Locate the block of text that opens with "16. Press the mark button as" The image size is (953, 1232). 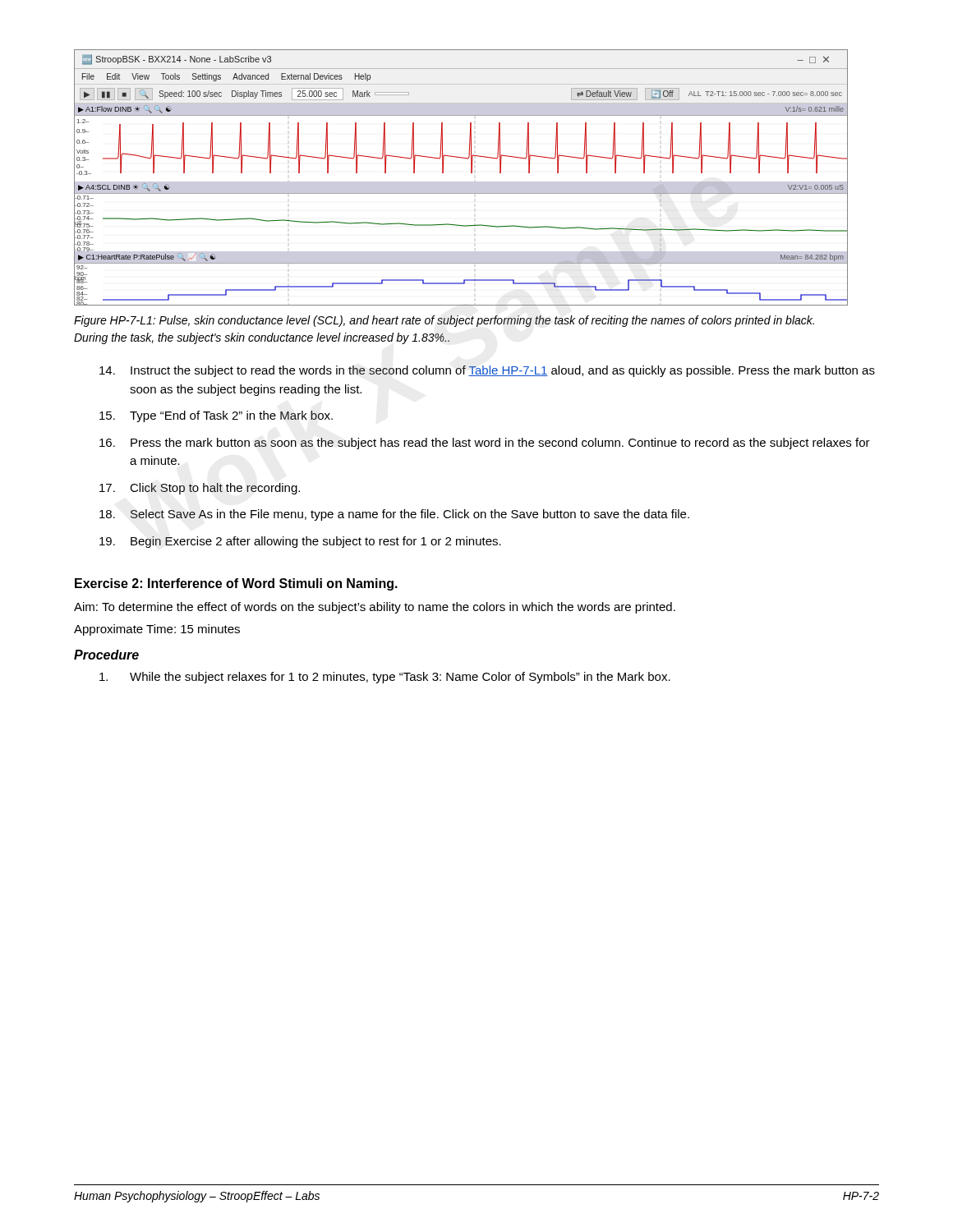[489, 452]
